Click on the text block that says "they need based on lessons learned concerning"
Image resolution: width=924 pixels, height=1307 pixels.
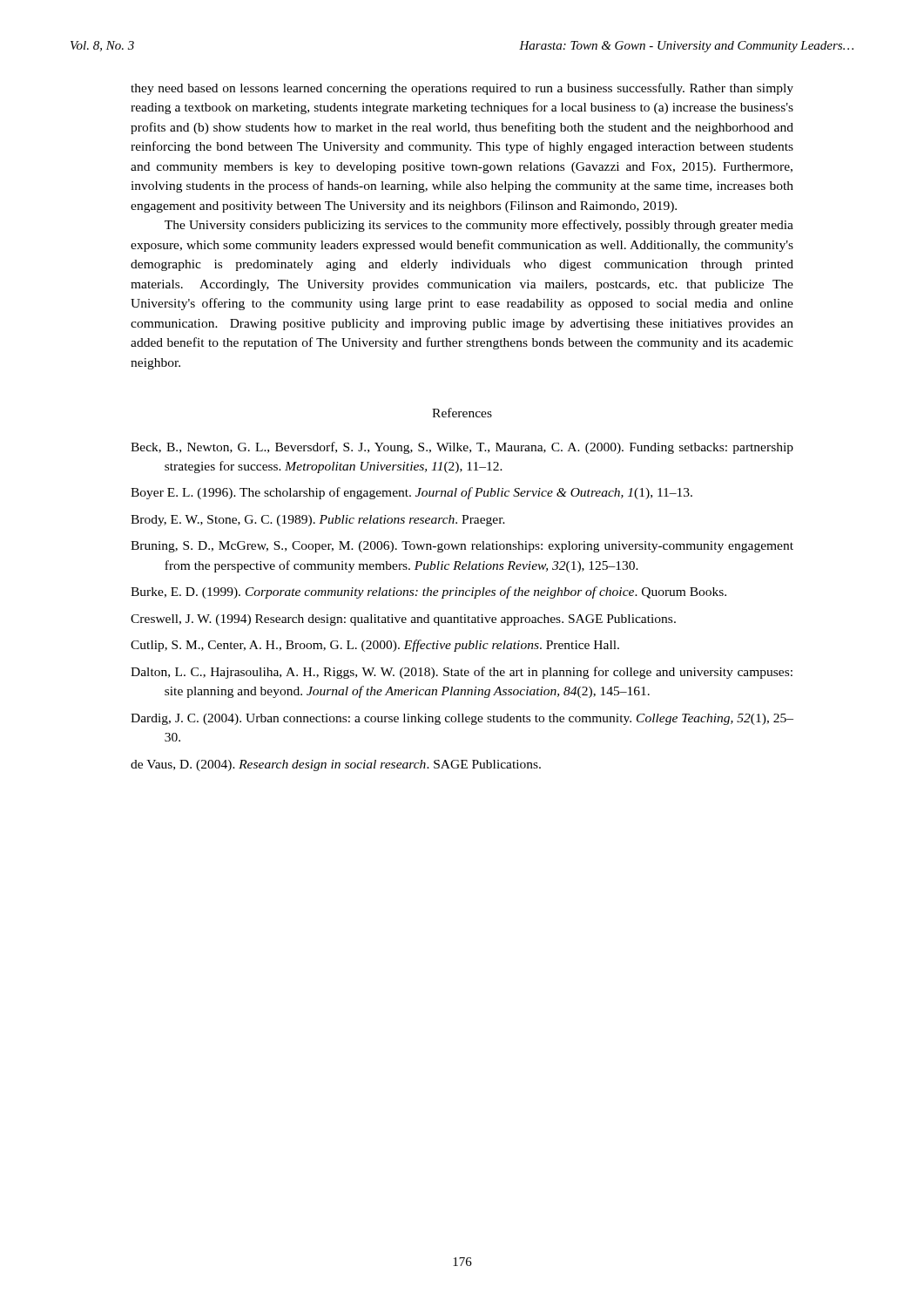pos(462,147)
